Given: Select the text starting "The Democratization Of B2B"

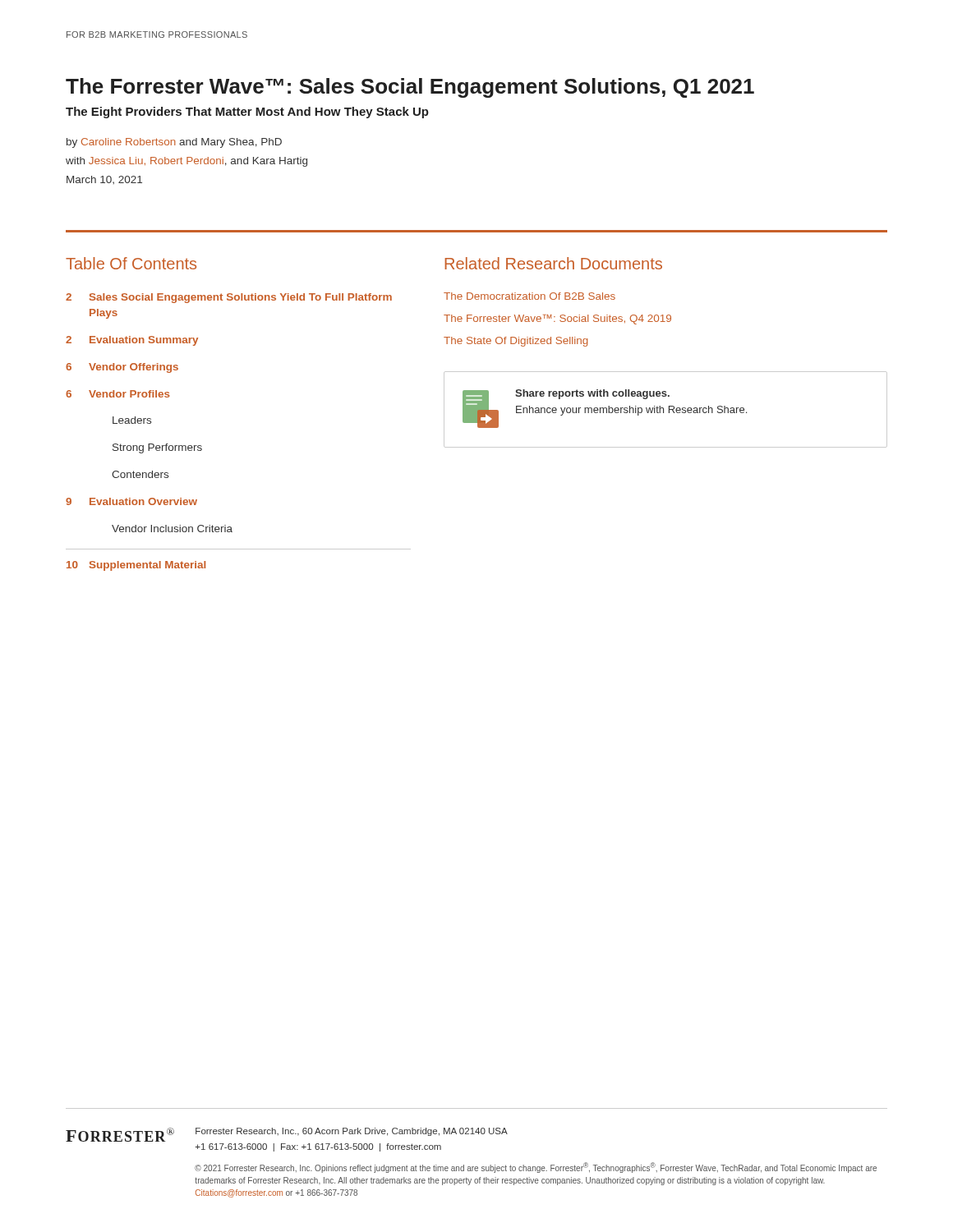Looking at the screenshot, I should [530, 296].
